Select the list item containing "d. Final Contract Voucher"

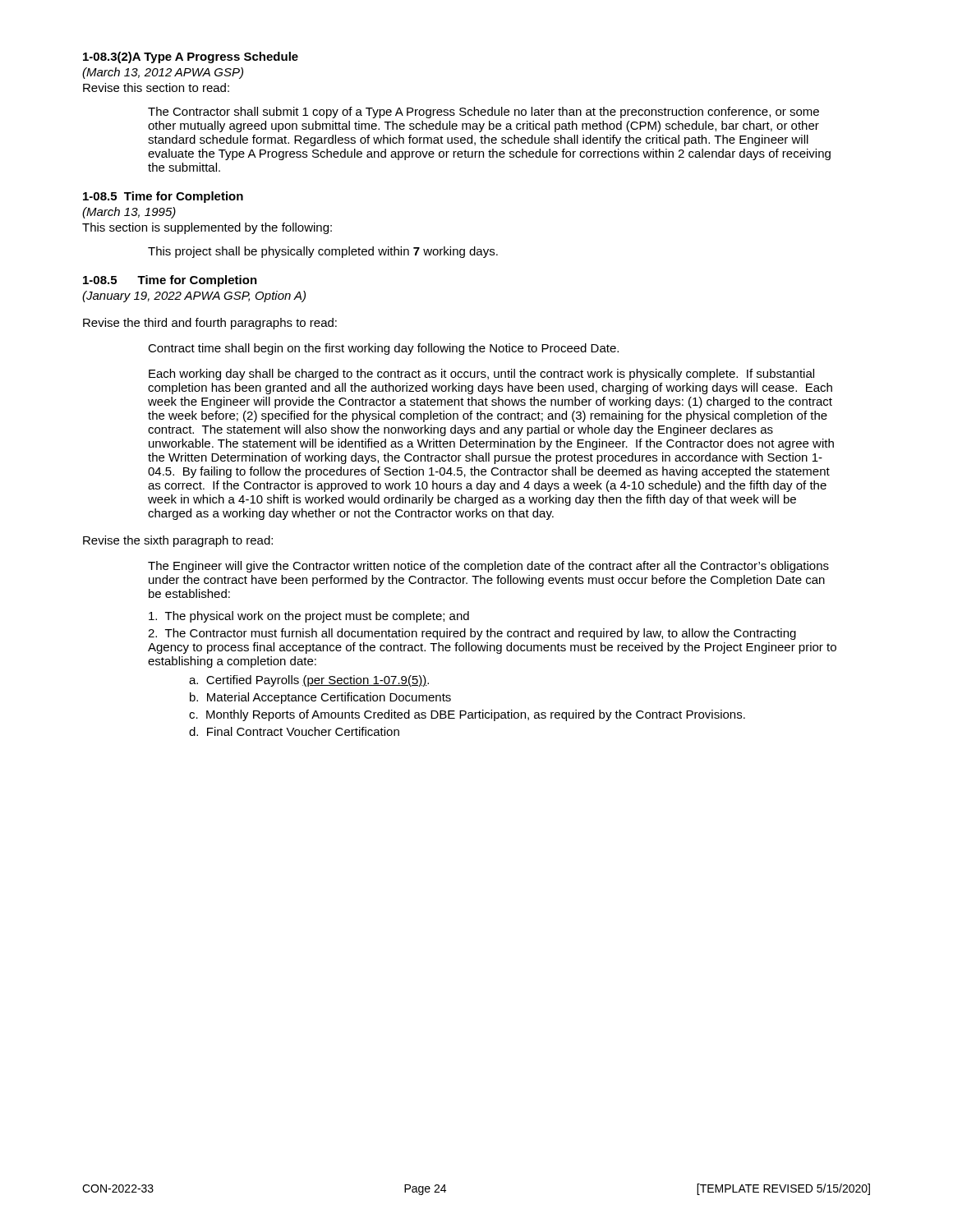[x=294, y=731]
